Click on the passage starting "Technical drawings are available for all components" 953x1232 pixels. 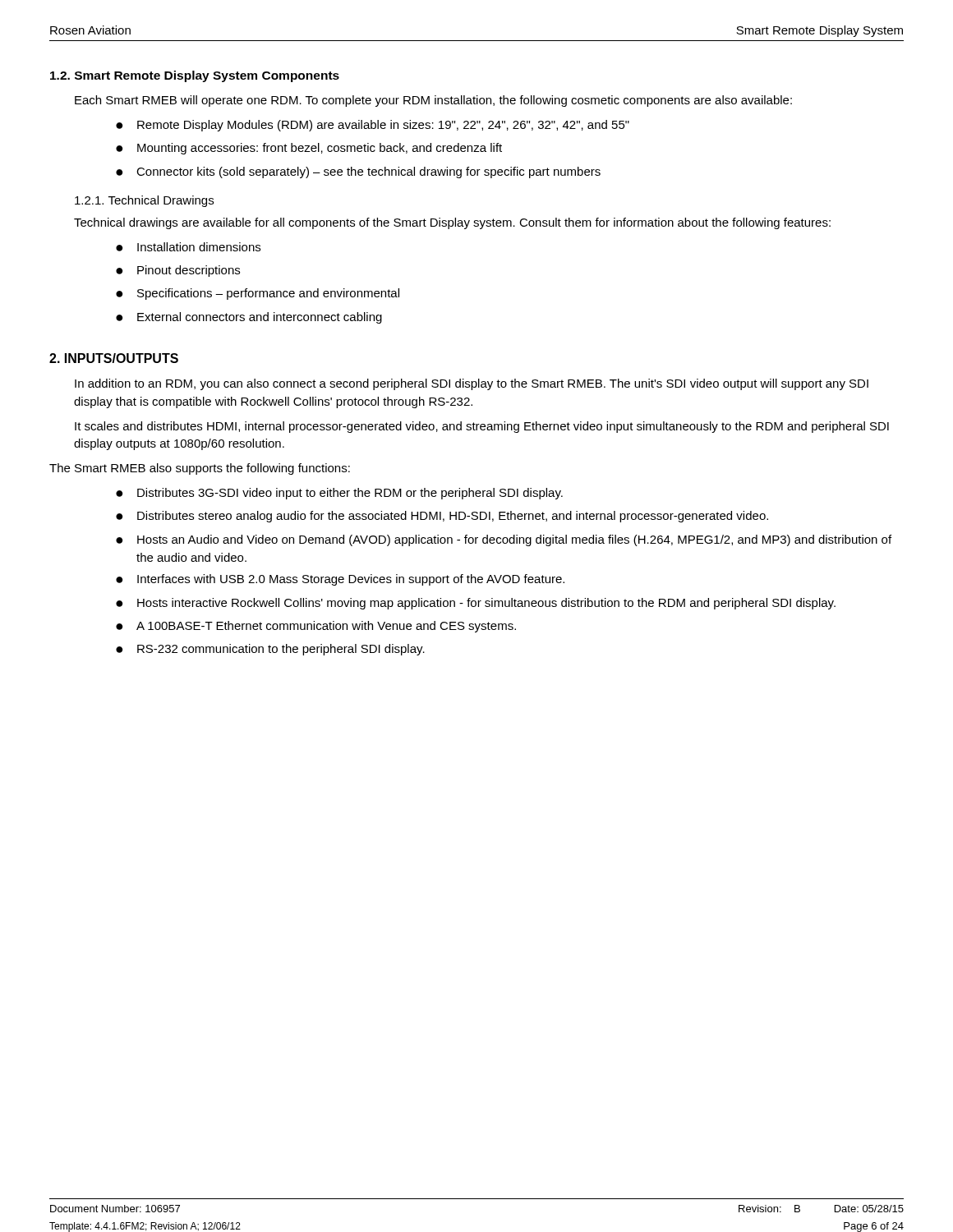(453, 222)
